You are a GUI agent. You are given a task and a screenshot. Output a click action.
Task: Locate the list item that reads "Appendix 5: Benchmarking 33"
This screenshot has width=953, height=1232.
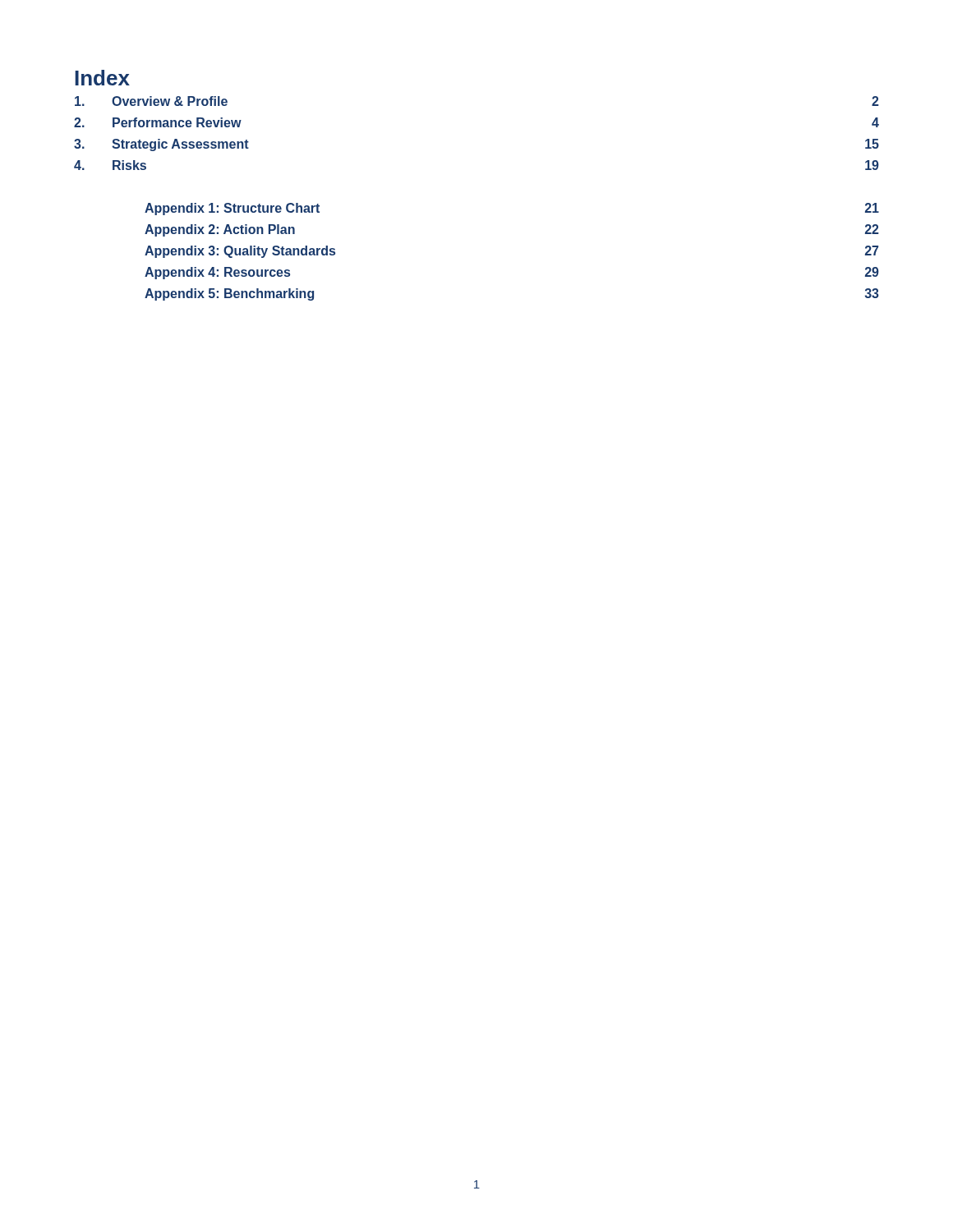point(228,294)
